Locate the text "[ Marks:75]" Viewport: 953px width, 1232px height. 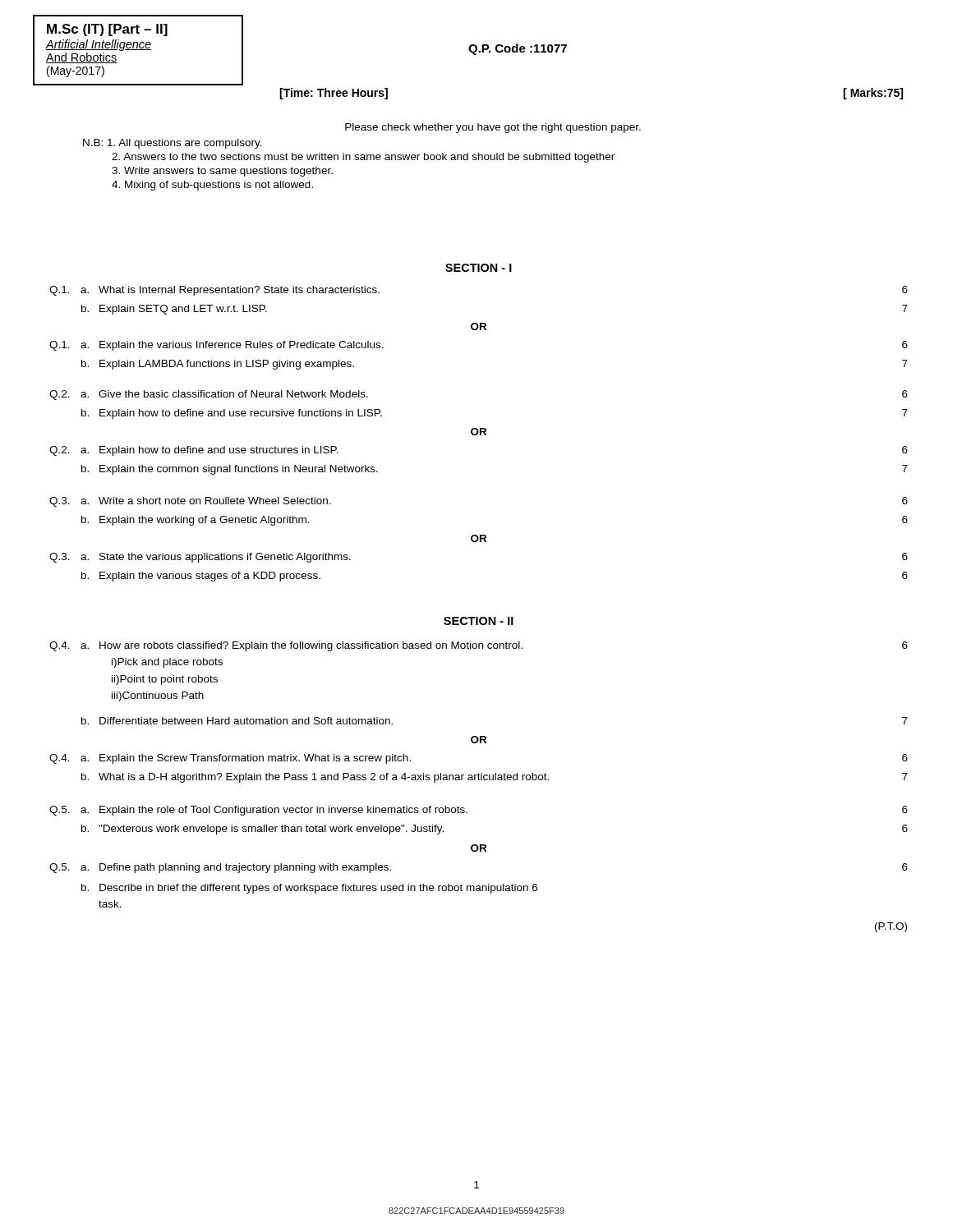[x=873, y=93]
